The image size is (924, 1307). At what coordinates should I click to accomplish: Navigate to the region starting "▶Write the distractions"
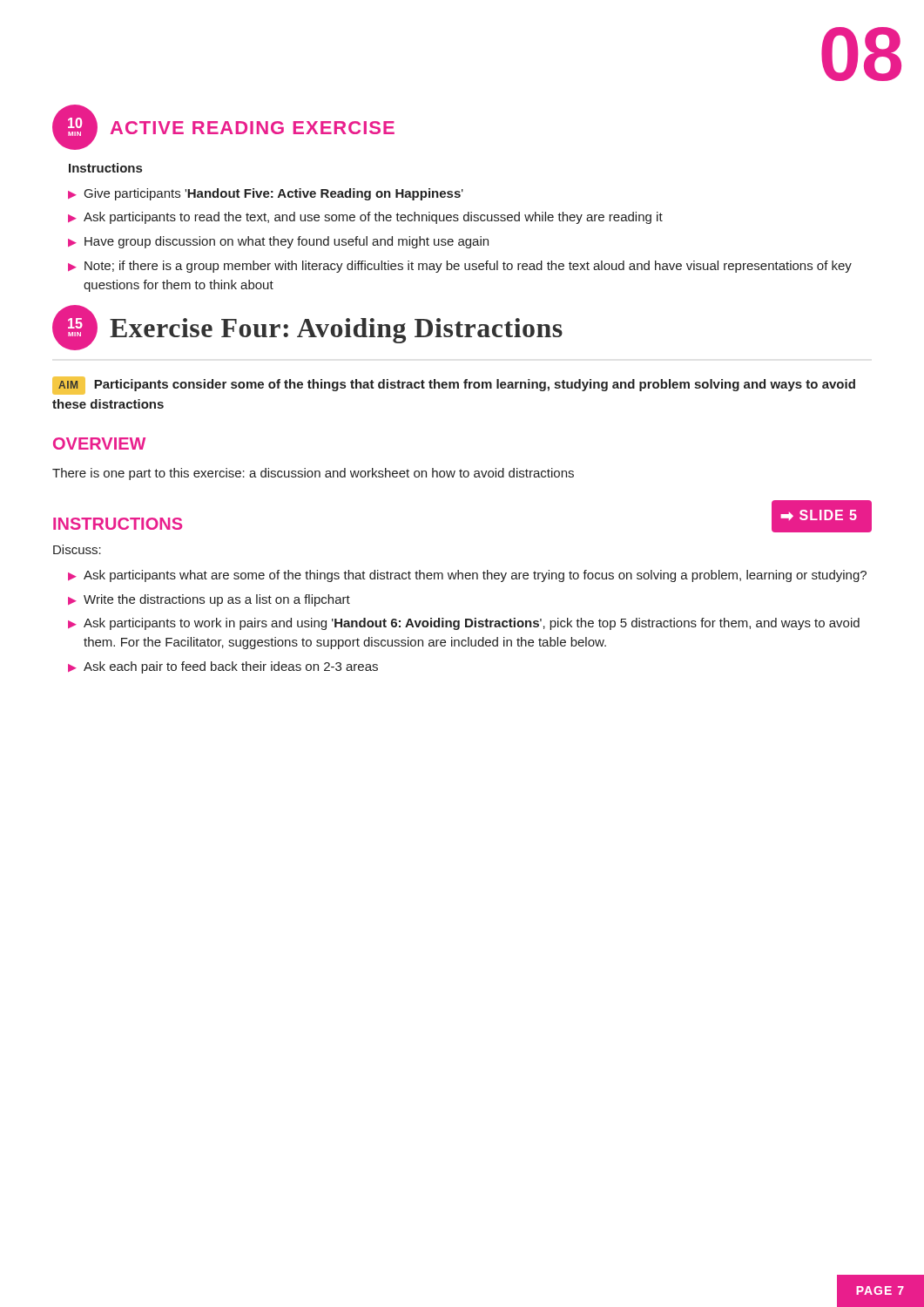tap(209, 599)
